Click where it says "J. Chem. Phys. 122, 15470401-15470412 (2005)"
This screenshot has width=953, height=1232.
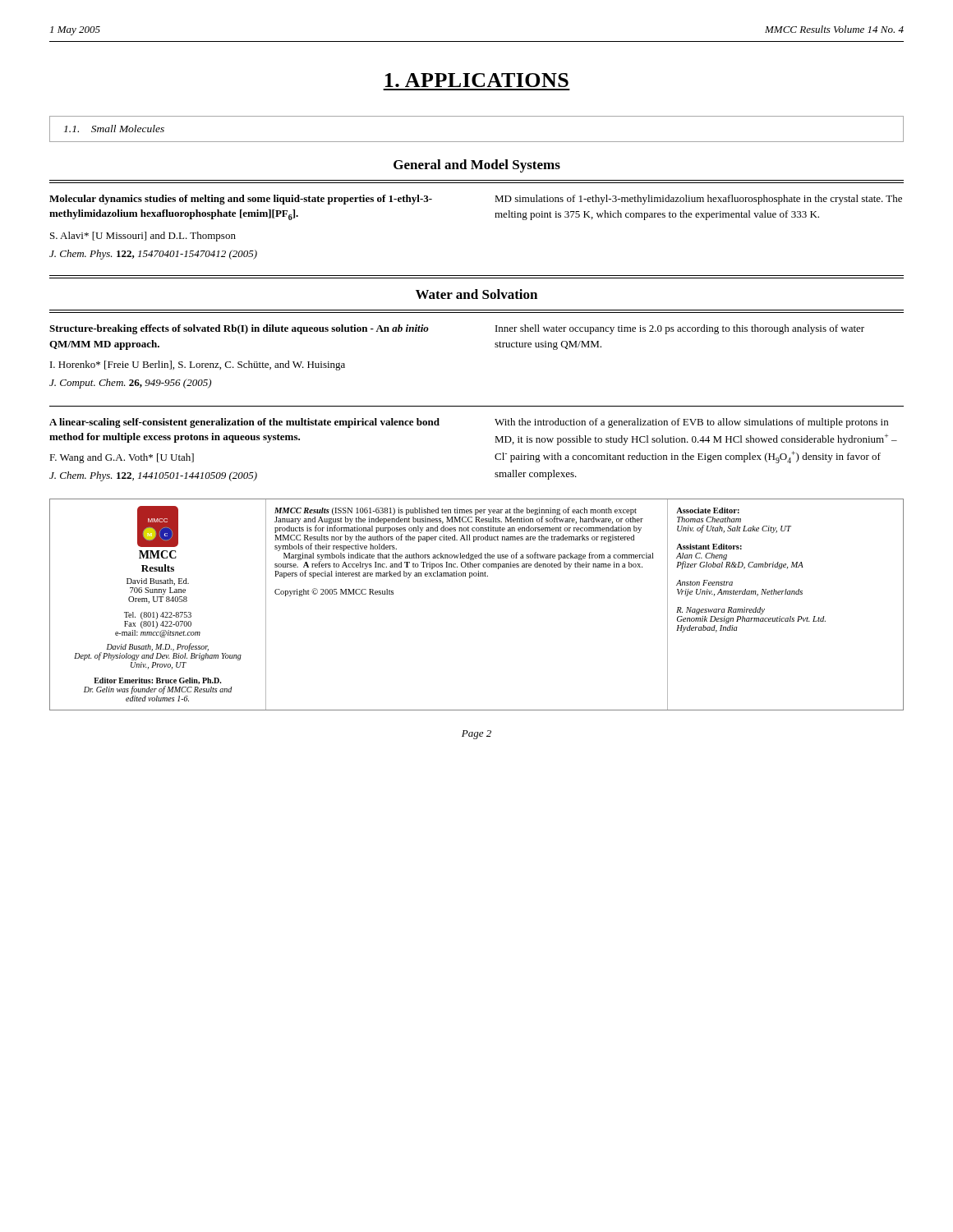point(153,254)
